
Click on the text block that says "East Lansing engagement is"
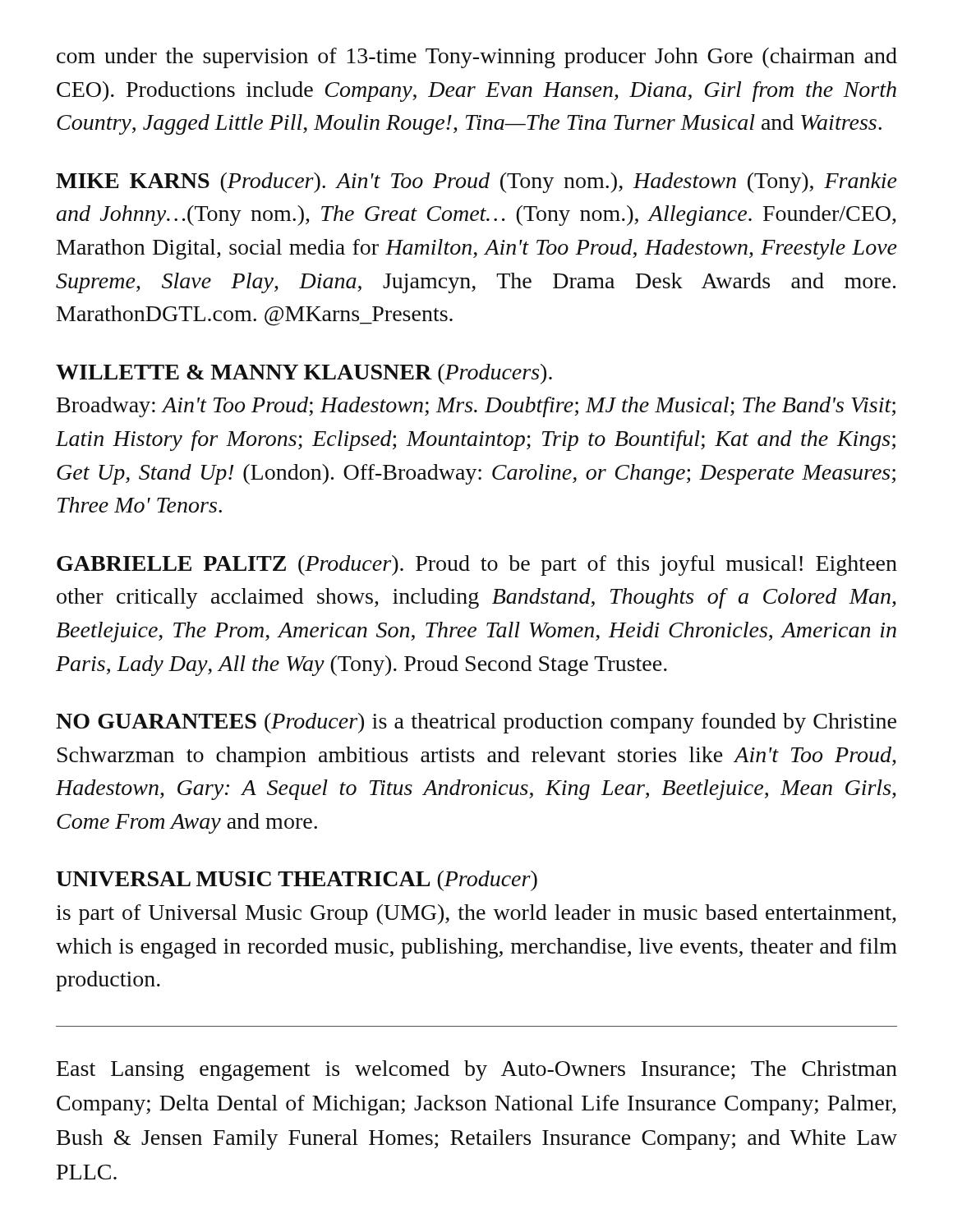pos(476,1120)
